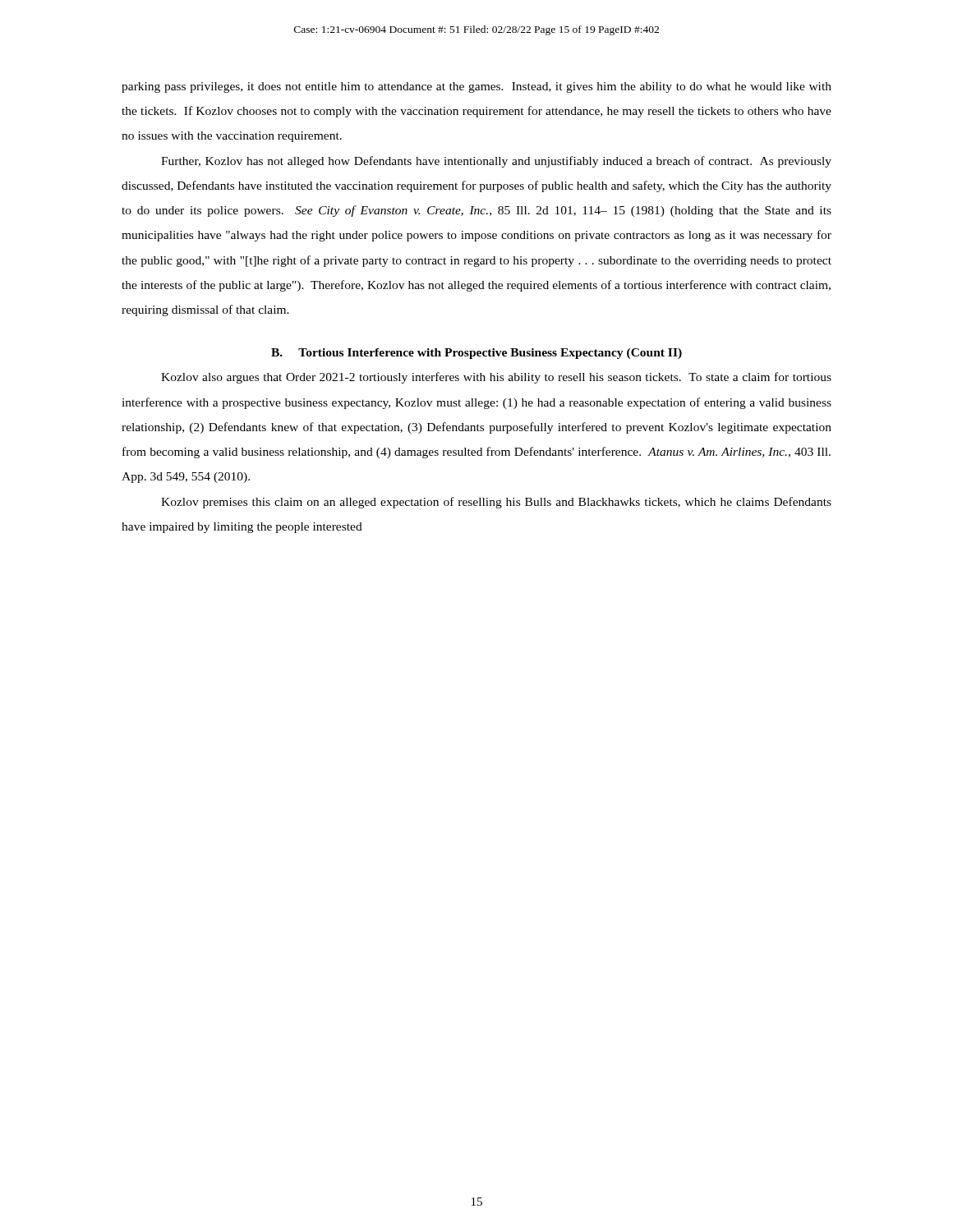The width and height of the screenshot is (953, 1232).
Task: Select the text block that says "parking pass privileges, it does not entitle"
Action: click(x=476, y=111)
